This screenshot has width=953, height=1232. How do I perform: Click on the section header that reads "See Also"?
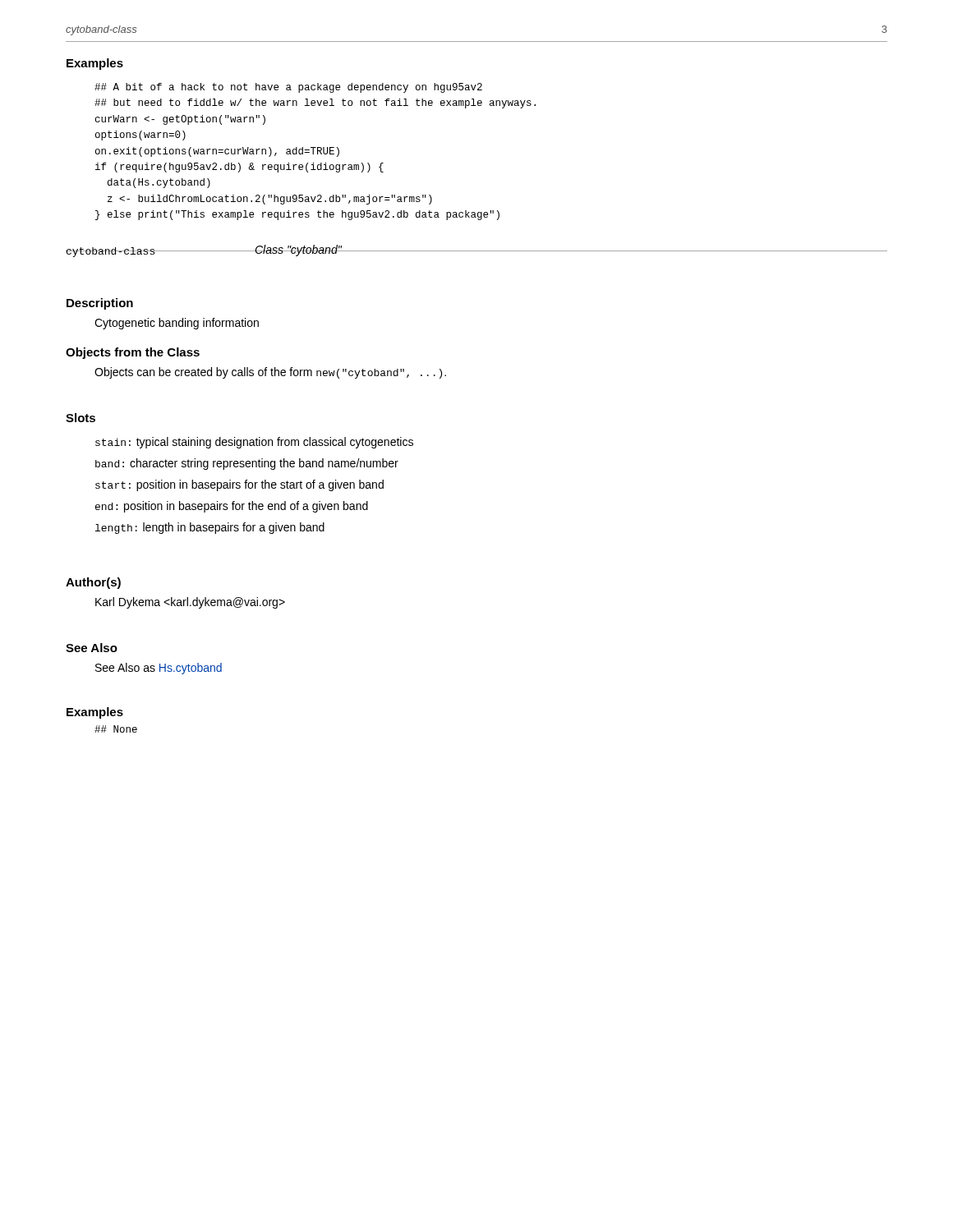click(92, 648)
